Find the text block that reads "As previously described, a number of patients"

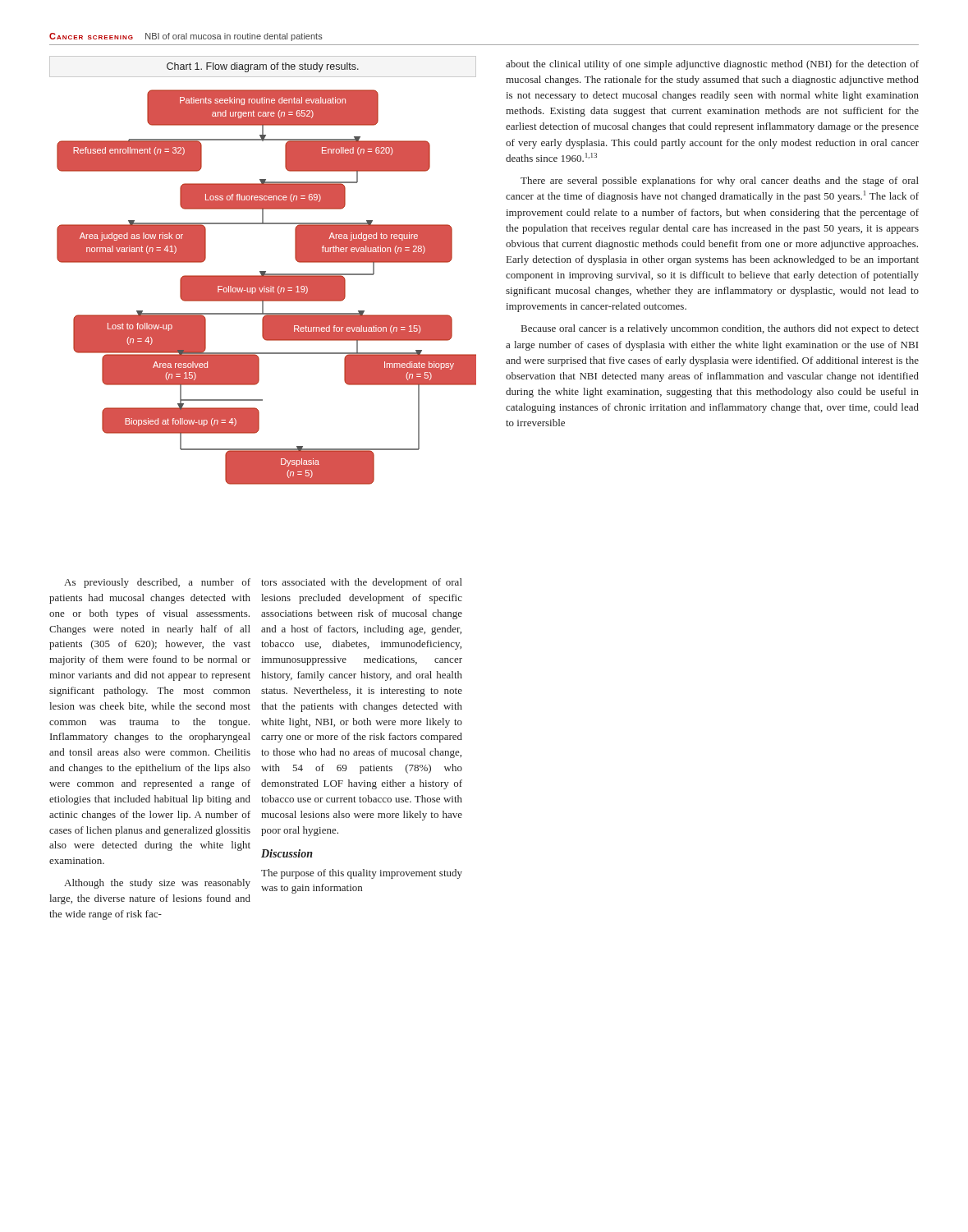coord(150,749)
